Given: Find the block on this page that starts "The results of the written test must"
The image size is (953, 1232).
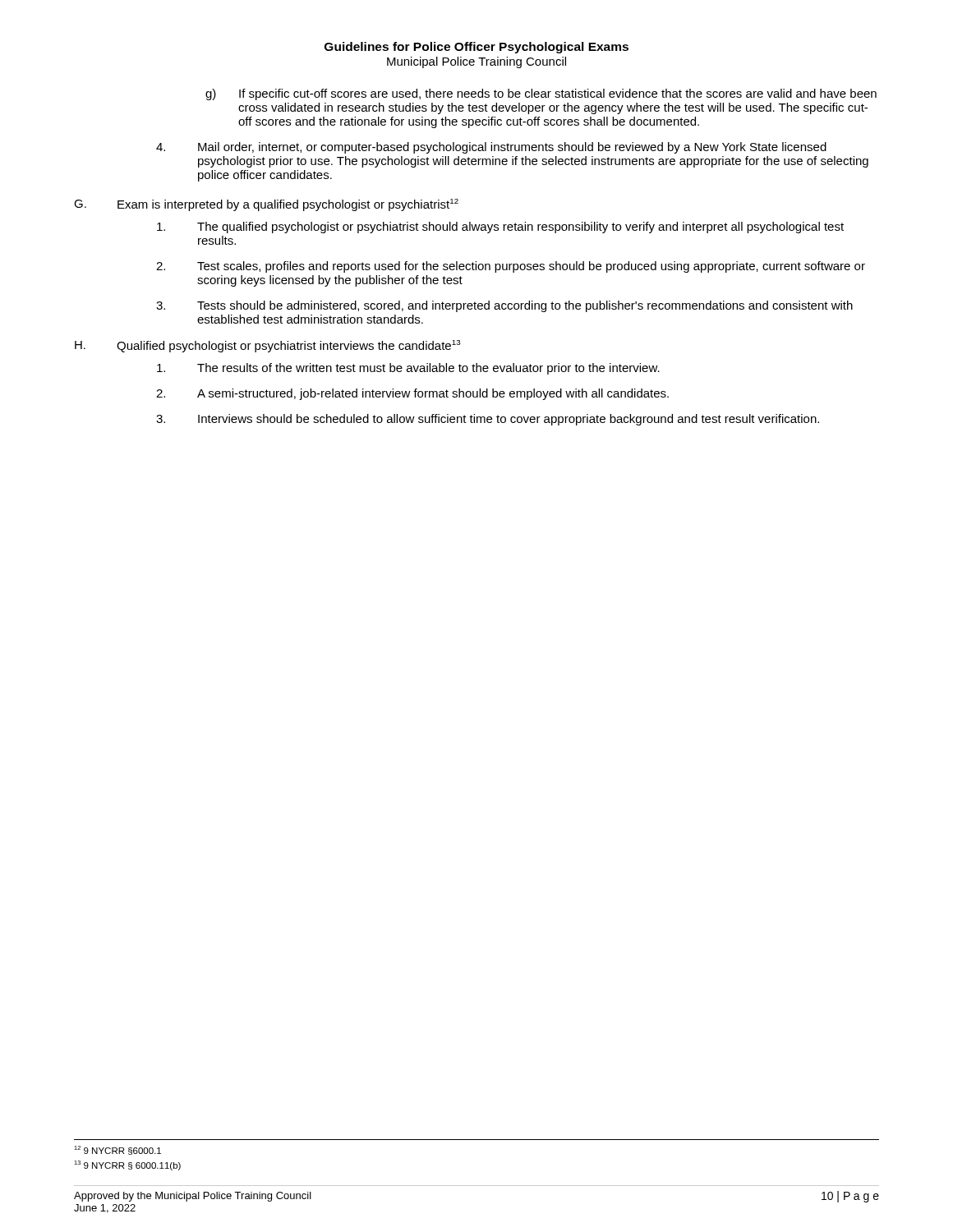Looking at the screenshot, I should coord(518,368).
